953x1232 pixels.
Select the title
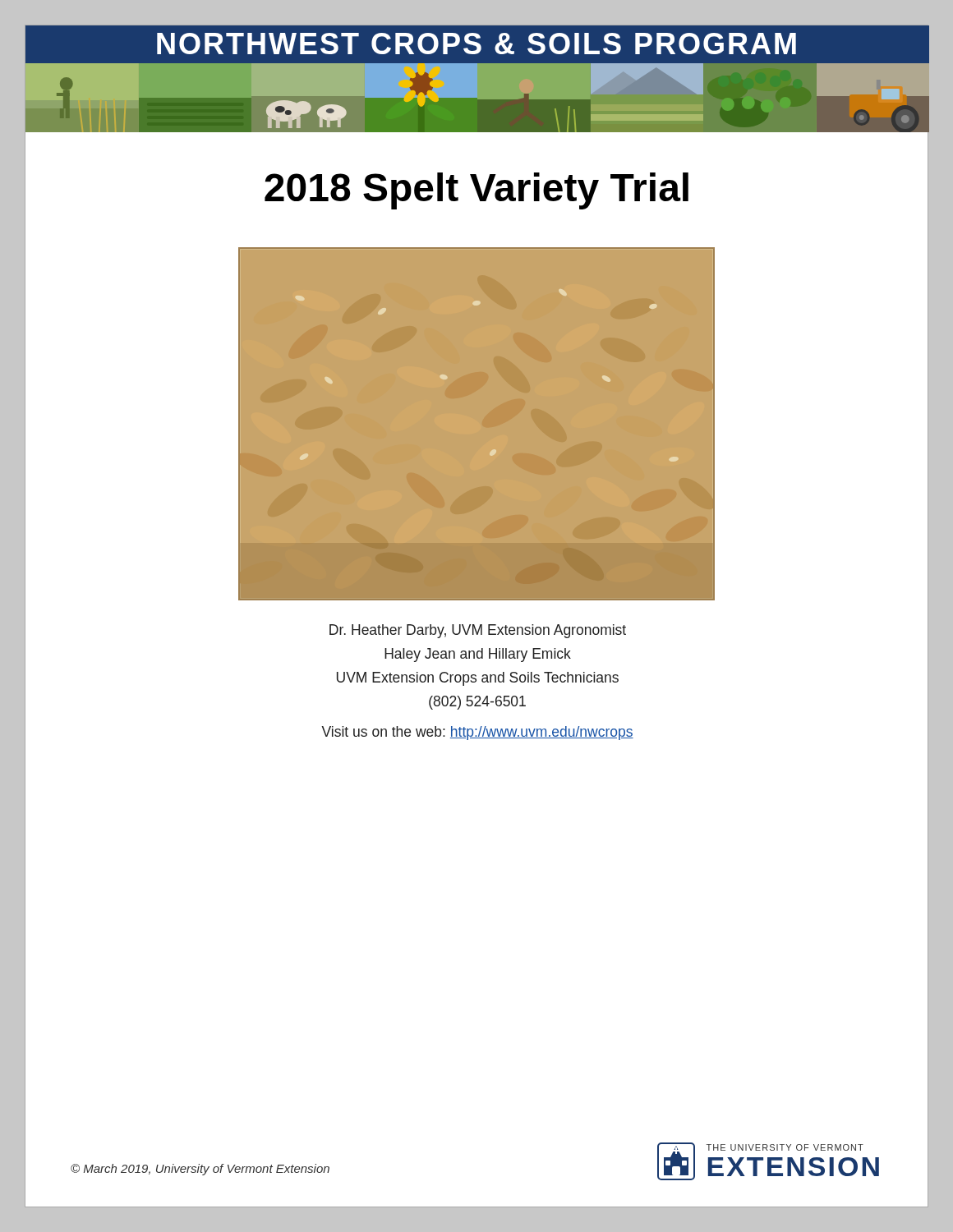pos(477,188)
